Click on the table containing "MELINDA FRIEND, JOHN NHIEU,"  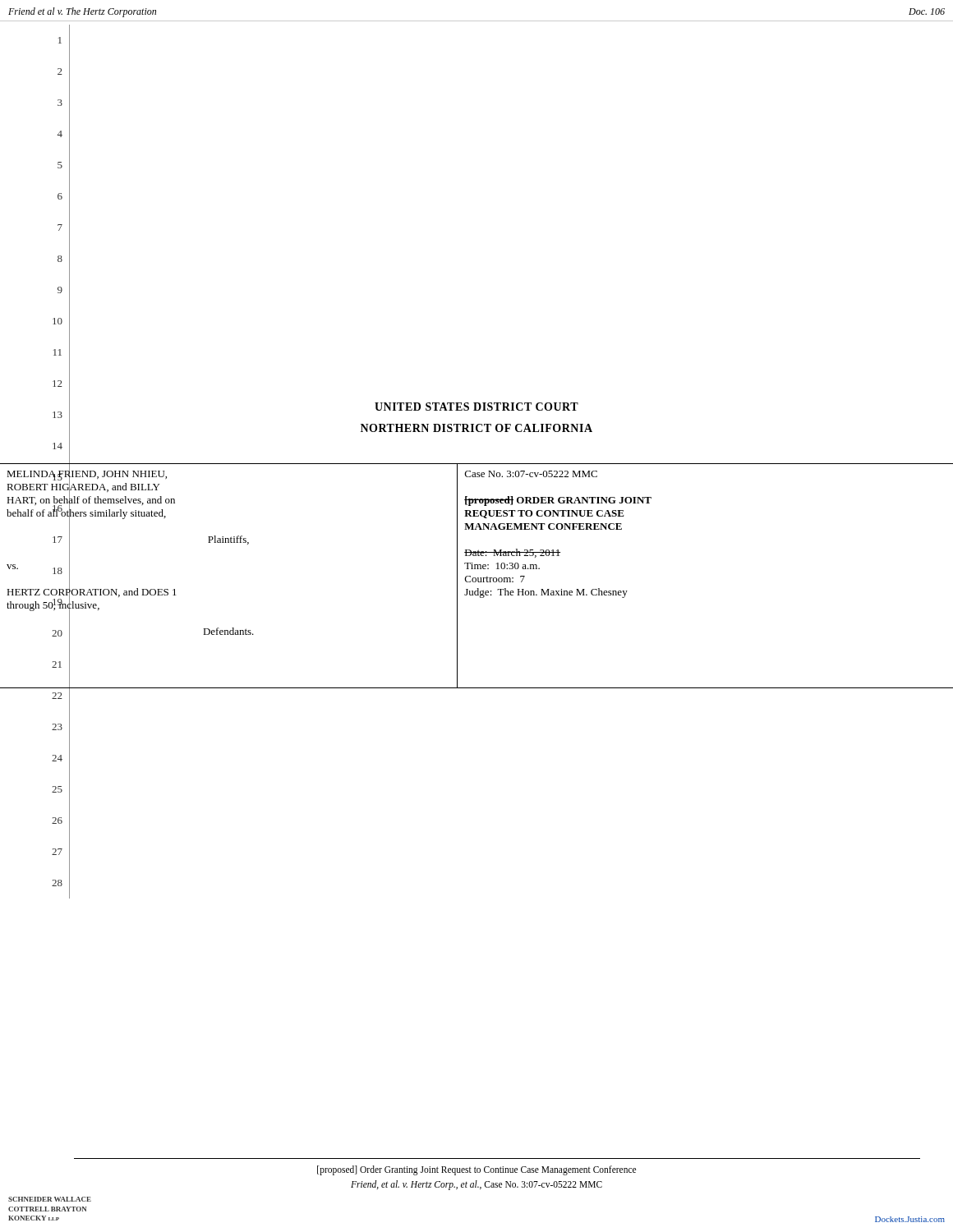click(476, 576)
